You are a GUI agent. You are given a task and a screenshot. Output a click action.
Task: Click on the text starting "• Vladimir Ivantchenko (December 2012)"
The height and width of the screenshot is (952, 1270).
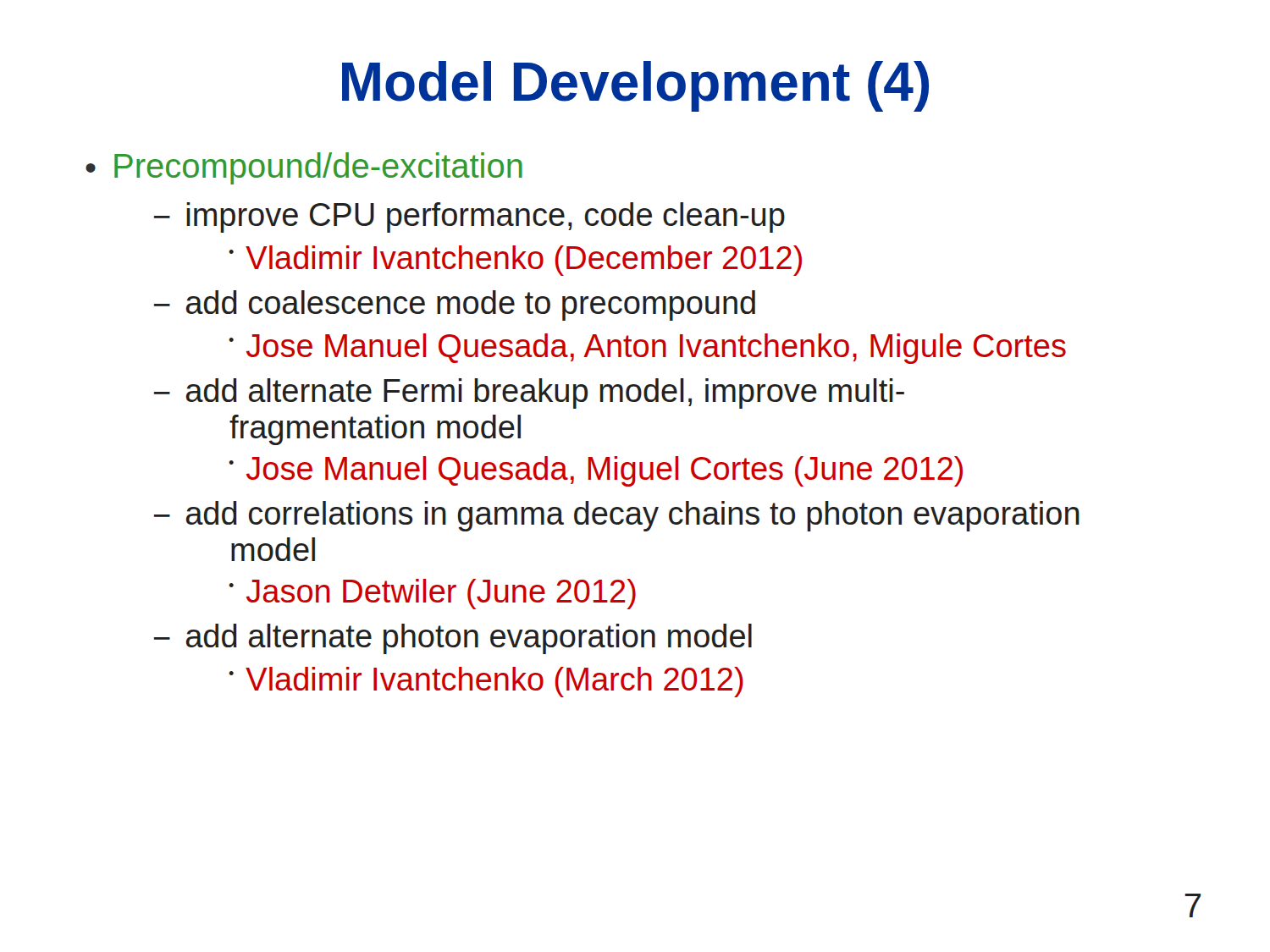pos(516,259)
